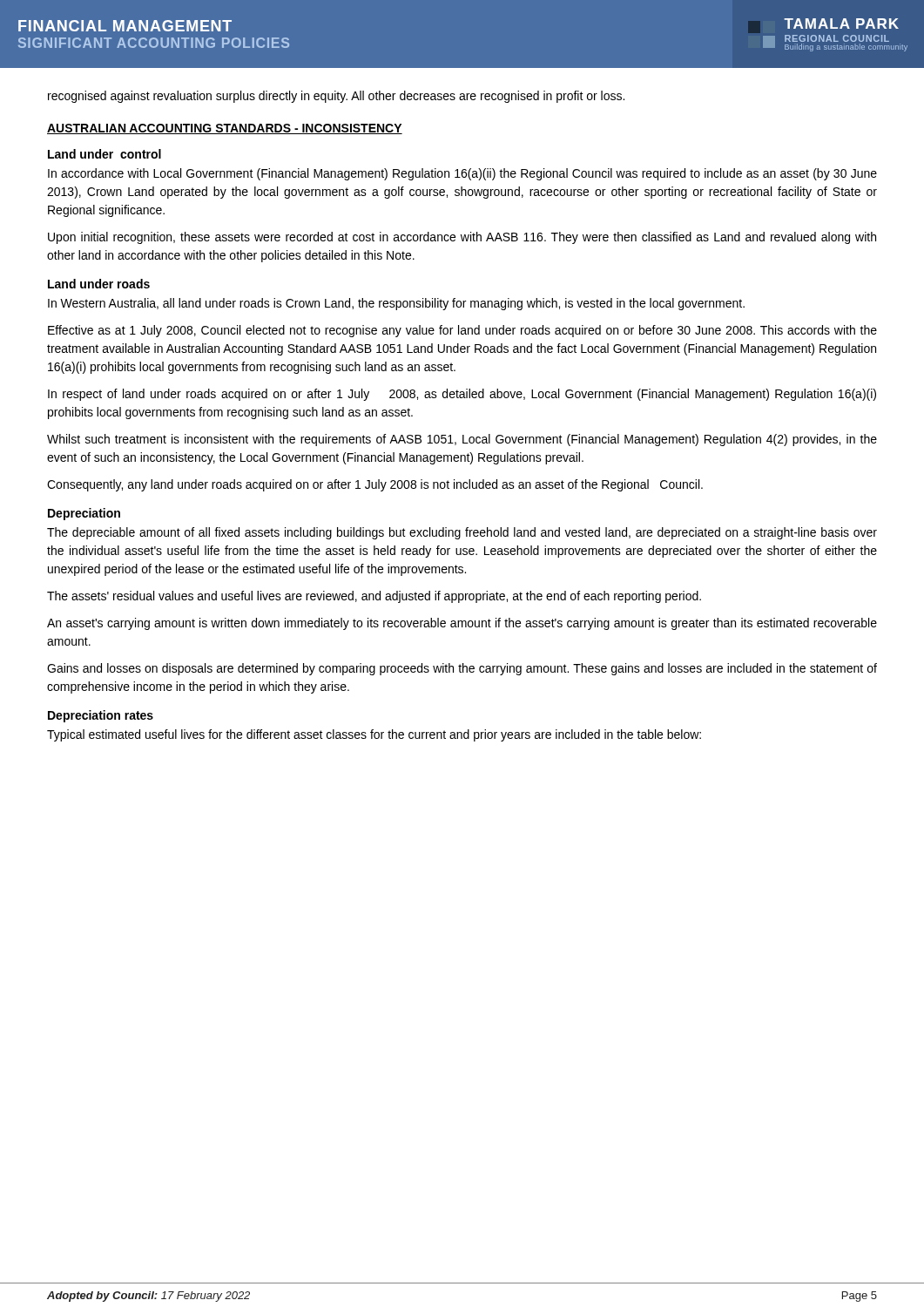Find the region starting "Typical estimated useful lives for the different asset"
The width and height of the screenshot is (924, 1307).
(375, 735)
